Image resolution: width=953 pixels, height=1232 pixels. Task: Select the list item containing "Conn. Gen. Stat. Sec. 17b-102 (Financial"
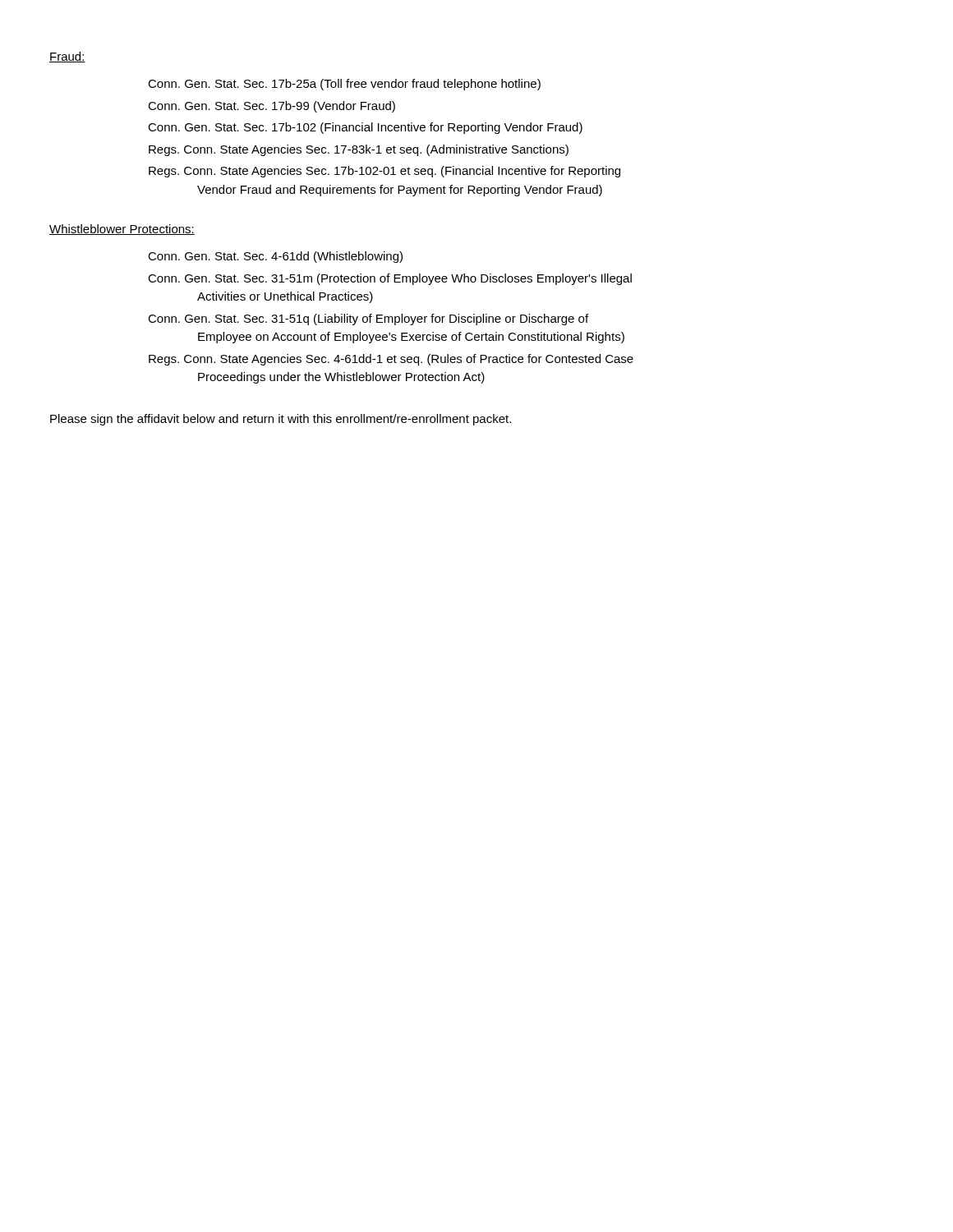coord(365,127)
